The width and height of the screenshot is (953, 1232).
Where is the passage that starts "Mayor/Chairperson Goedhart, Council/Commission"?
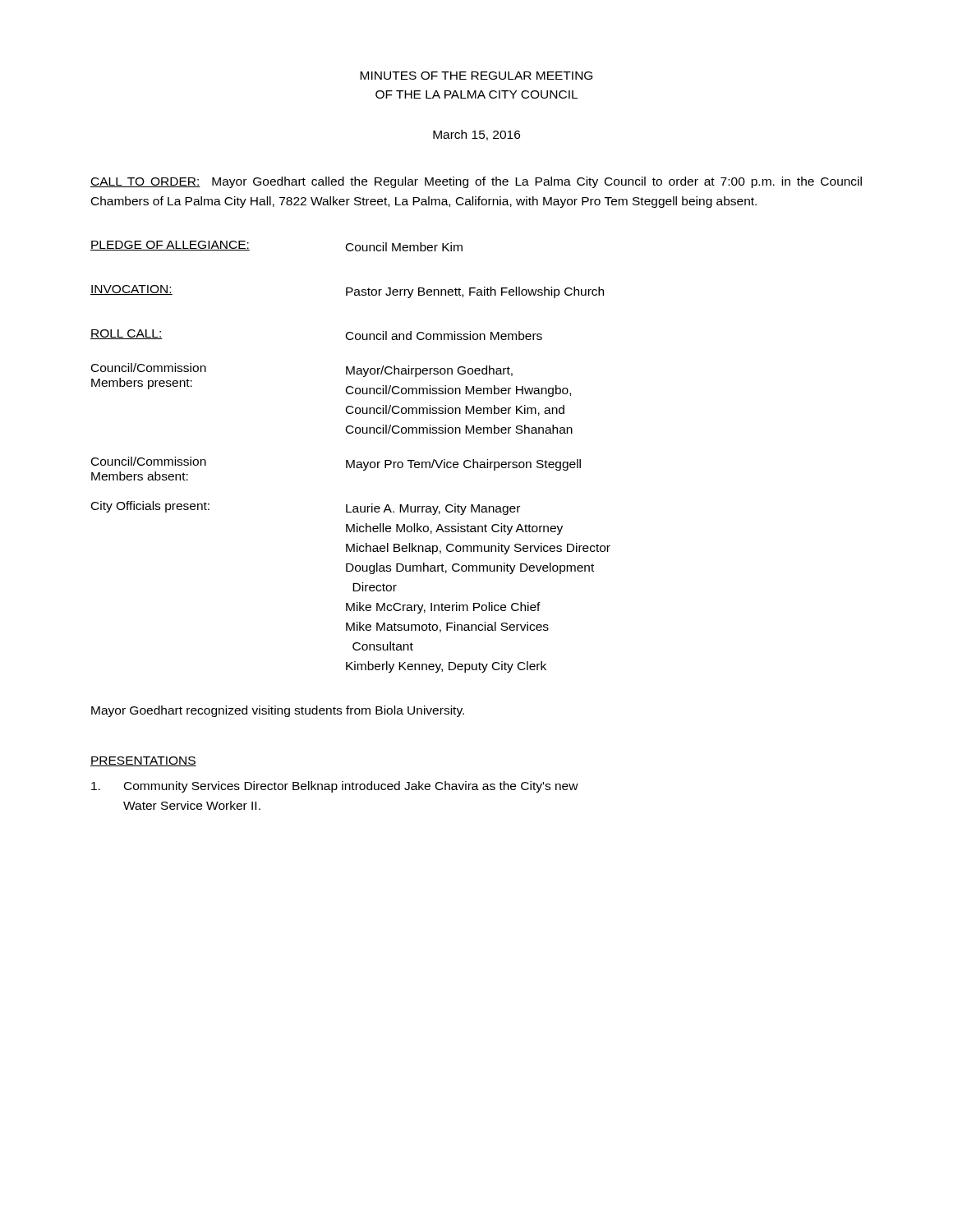[x=459, y=399]
